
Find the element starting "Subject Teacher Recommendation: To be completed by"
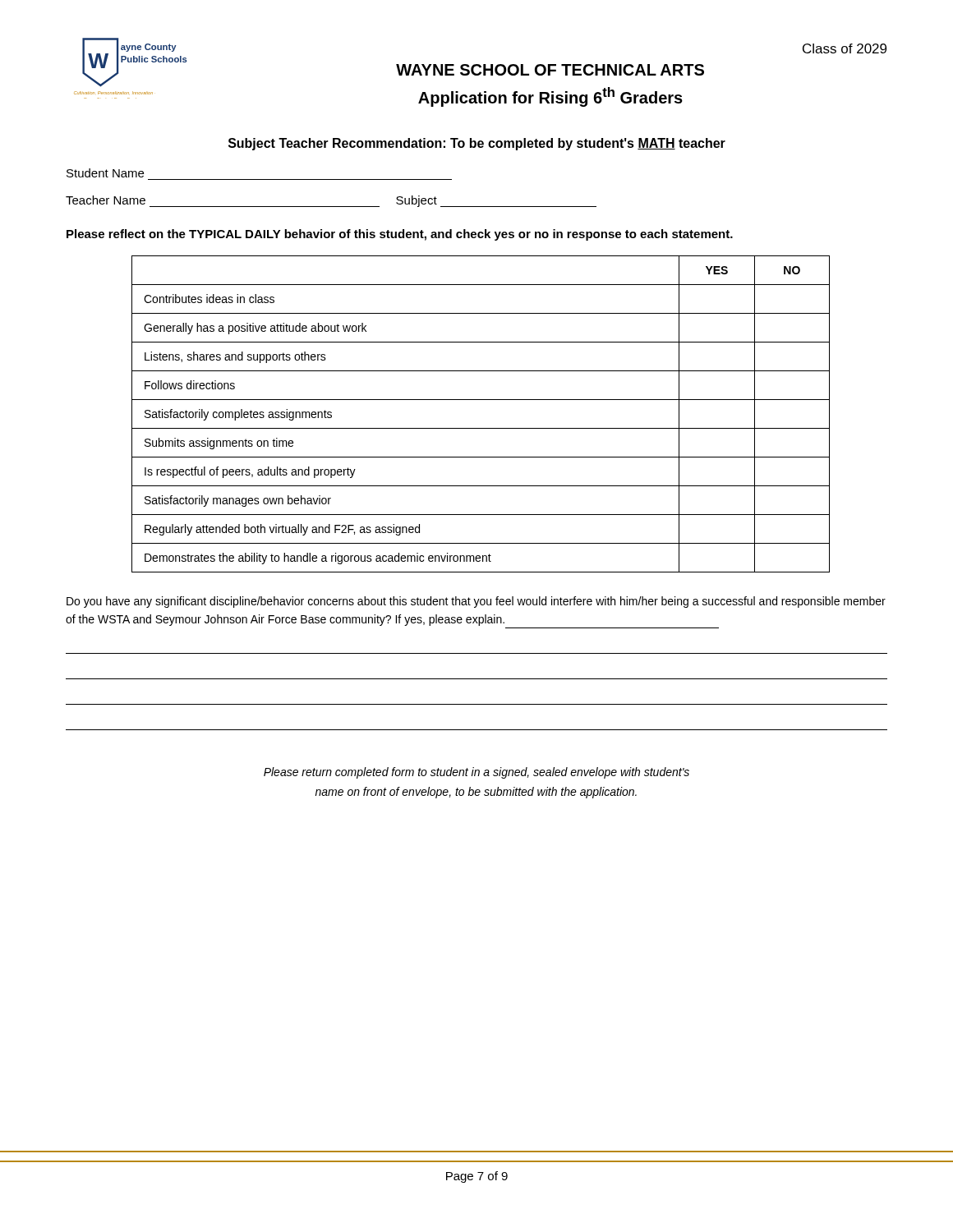tap(476, 143)
